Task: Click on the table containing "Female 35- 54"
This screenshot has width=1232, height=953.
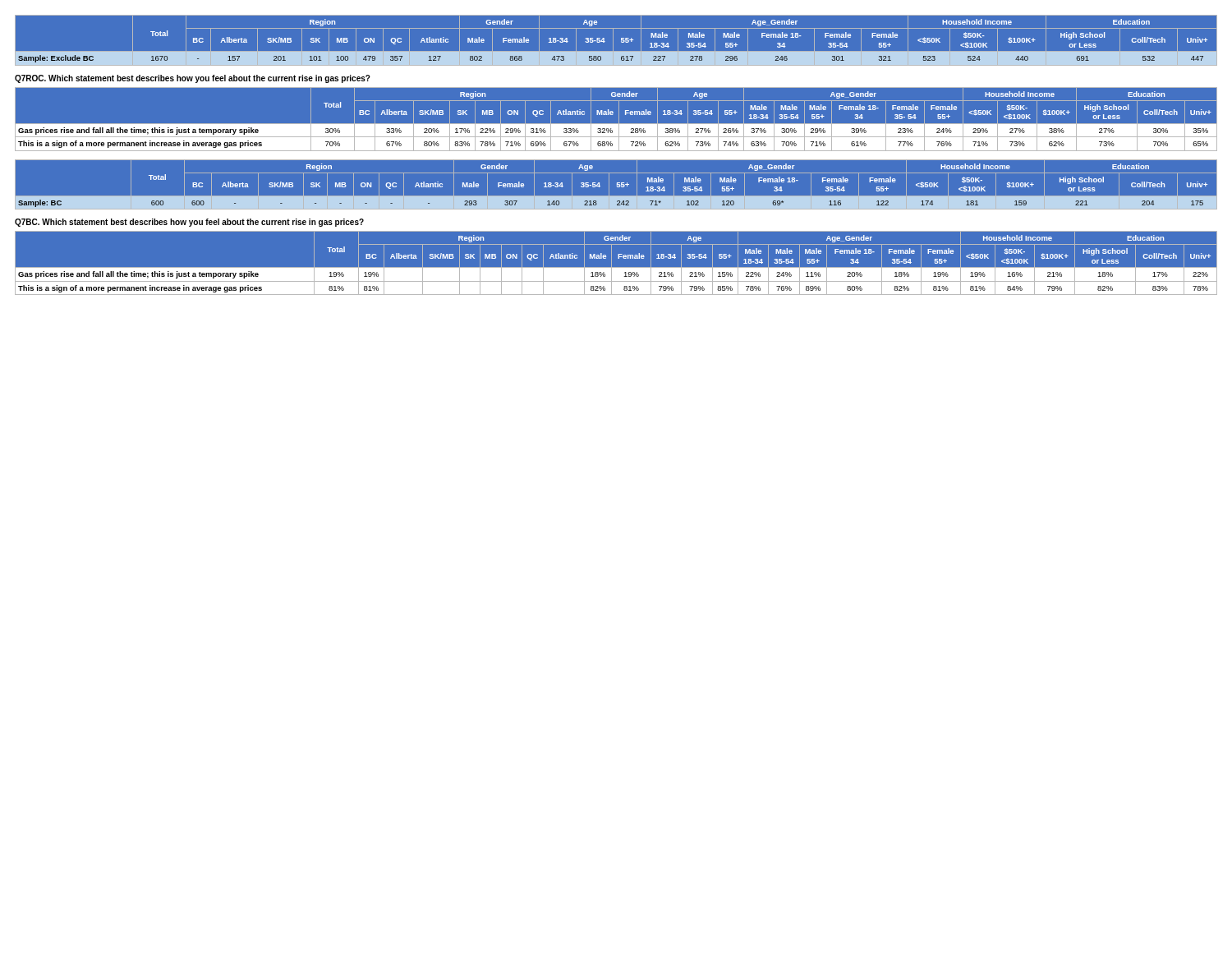Action: pos(616,119)
